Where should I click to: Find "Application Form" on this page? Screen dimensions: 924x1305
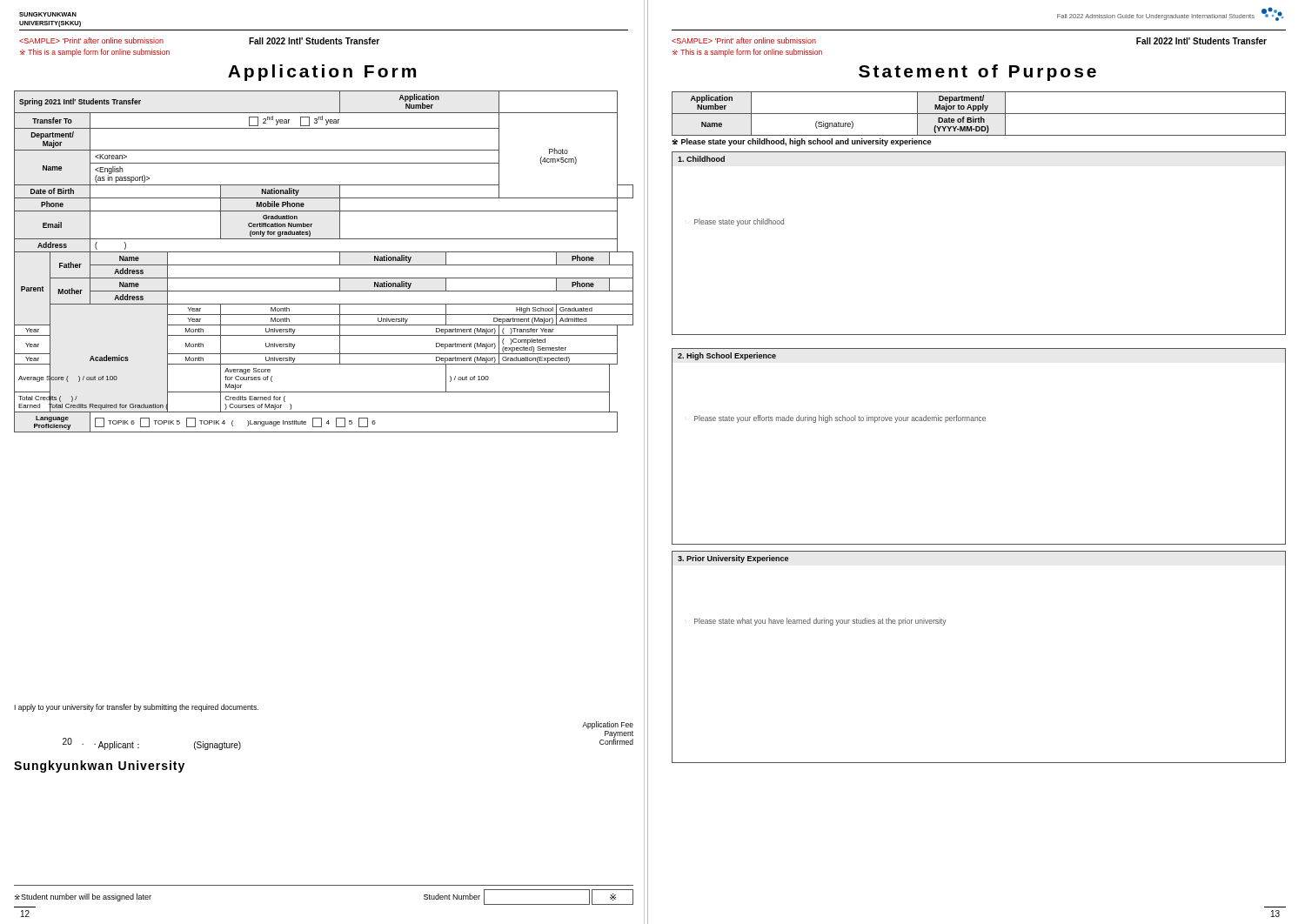point(324,71)
